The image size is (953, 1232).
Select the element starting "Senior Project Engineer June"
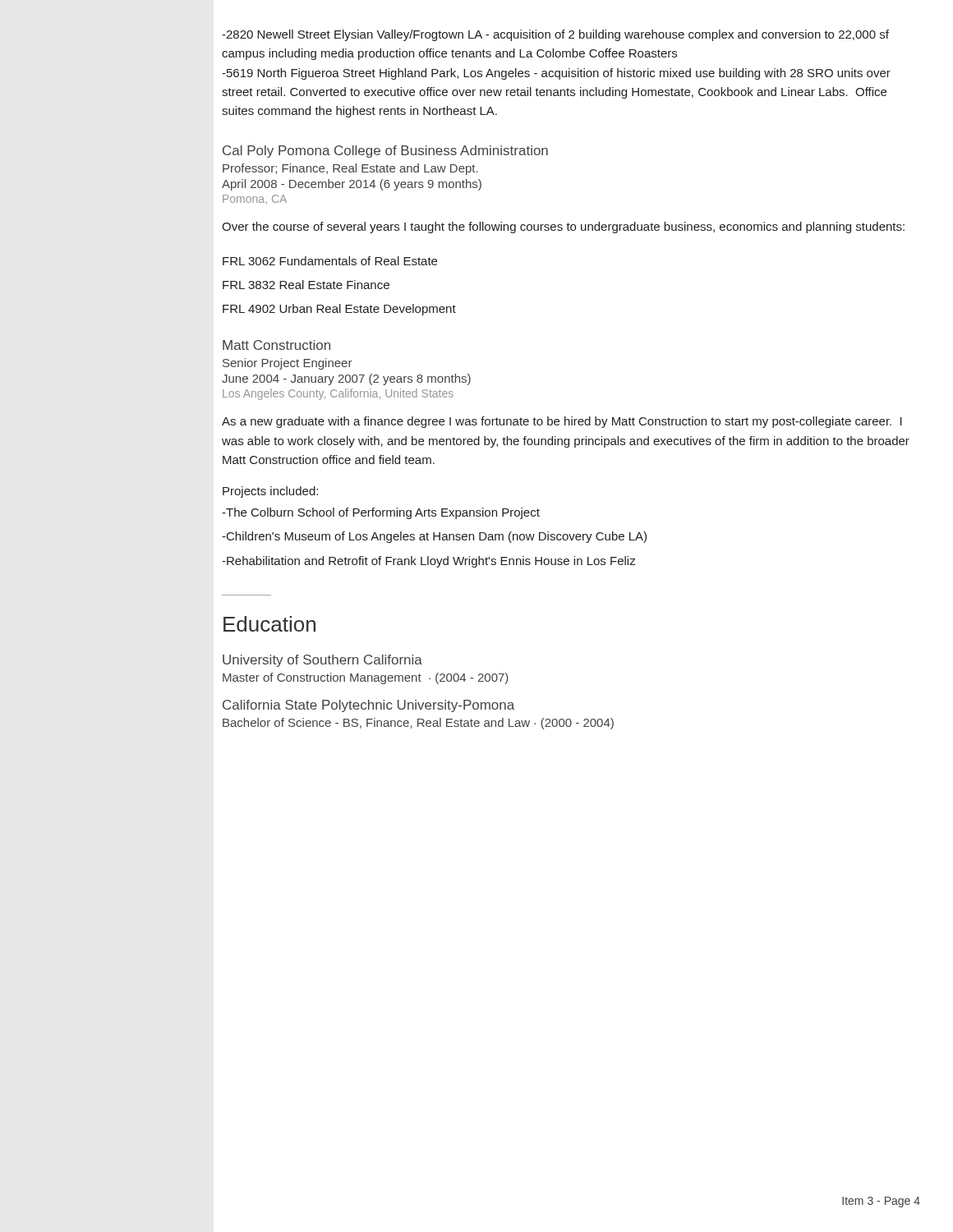[288, 364]
